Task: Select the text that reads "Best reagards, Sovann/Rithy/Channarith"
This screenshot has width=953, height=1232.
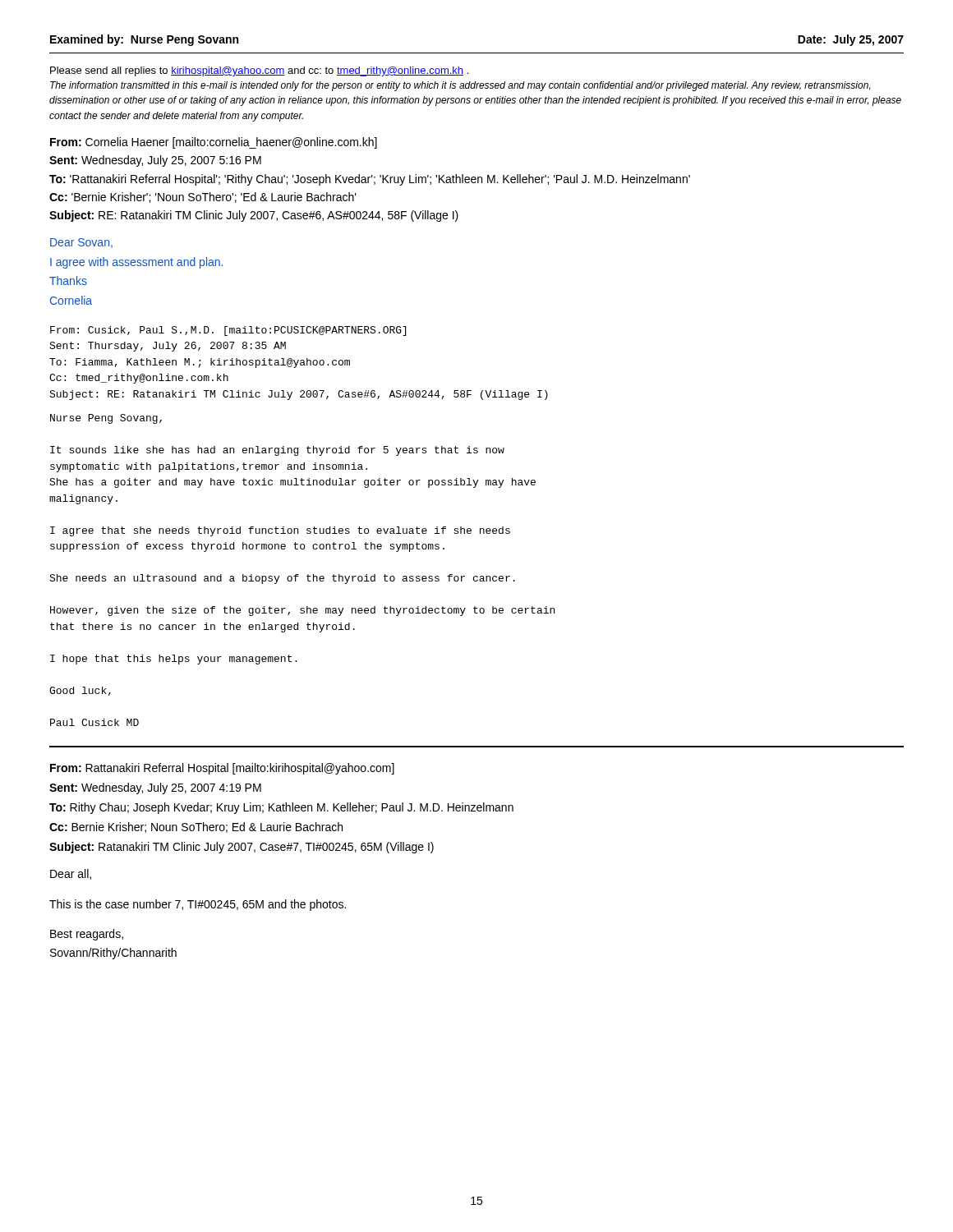Action: [113, 943]
